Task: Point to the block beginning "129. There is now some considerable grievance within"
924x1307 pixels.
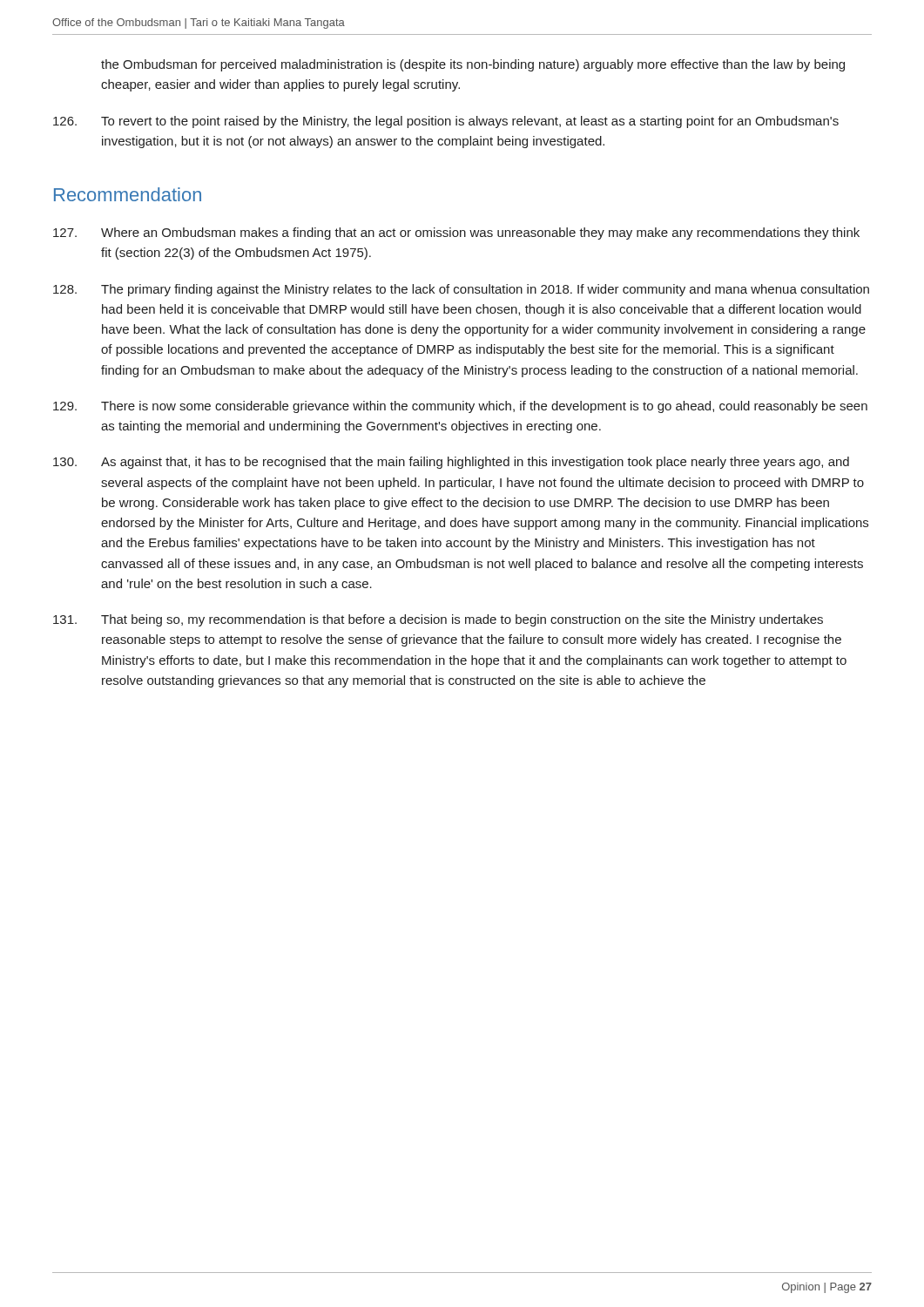Action: 462,416
